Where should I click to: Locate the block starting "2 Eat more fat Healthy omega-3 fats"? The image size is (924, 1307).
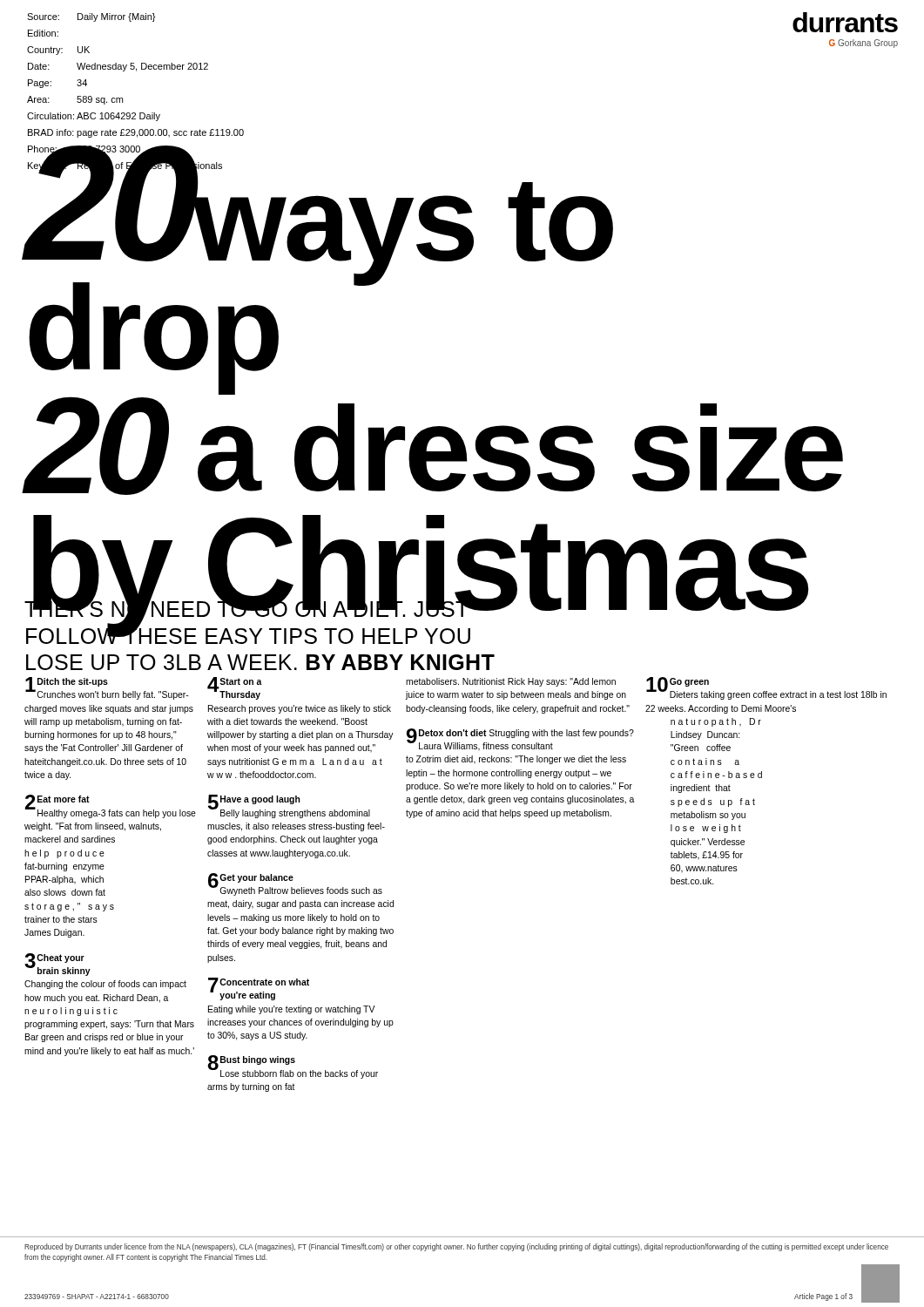point(110,867)
